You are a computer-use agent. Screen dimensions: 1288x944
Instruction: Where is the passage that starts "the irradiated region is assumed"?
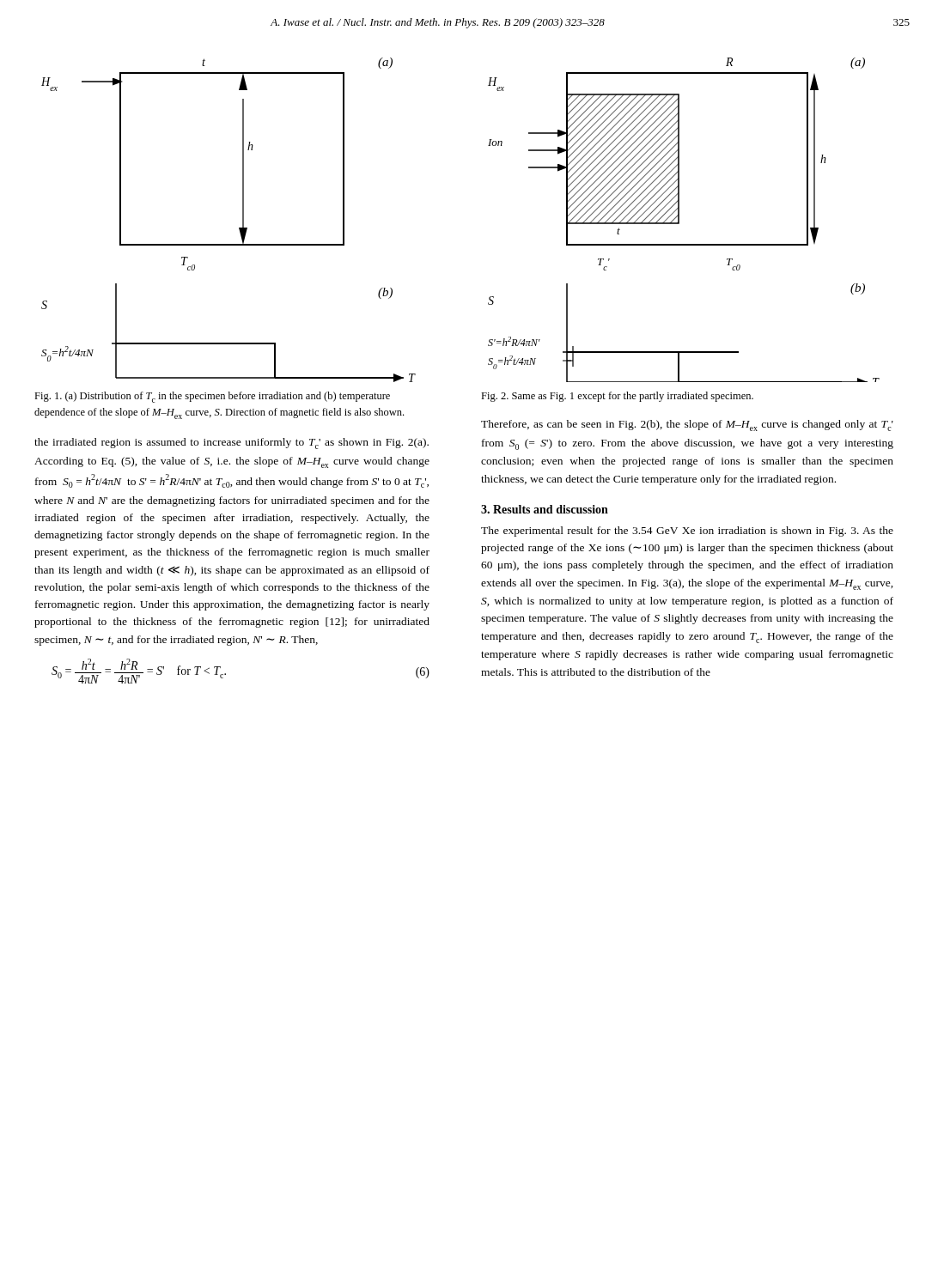[x=232, y=540]
